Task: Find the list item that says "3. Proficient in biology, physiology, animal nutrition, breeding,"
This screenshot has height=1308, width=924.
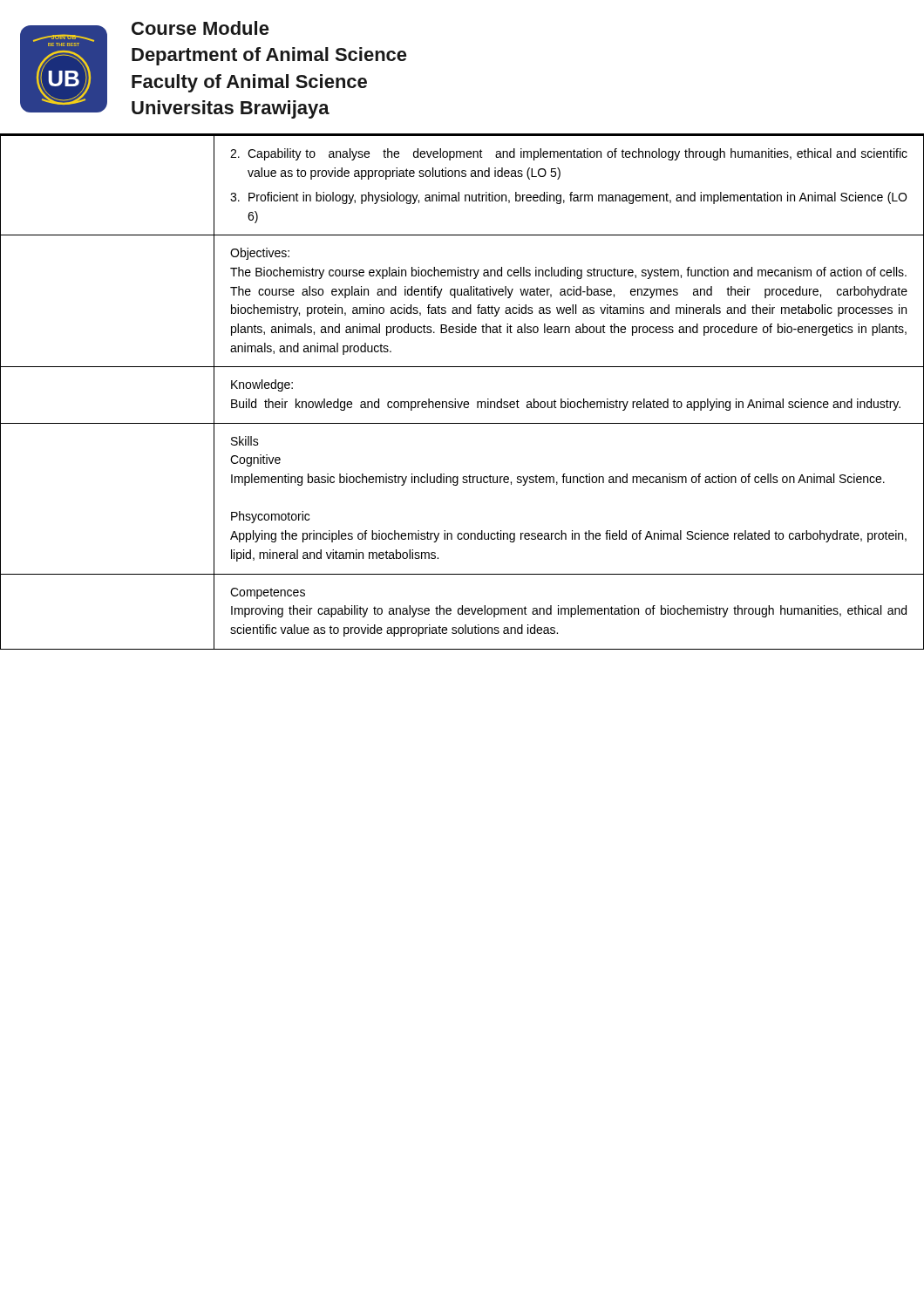Action: 569,207
